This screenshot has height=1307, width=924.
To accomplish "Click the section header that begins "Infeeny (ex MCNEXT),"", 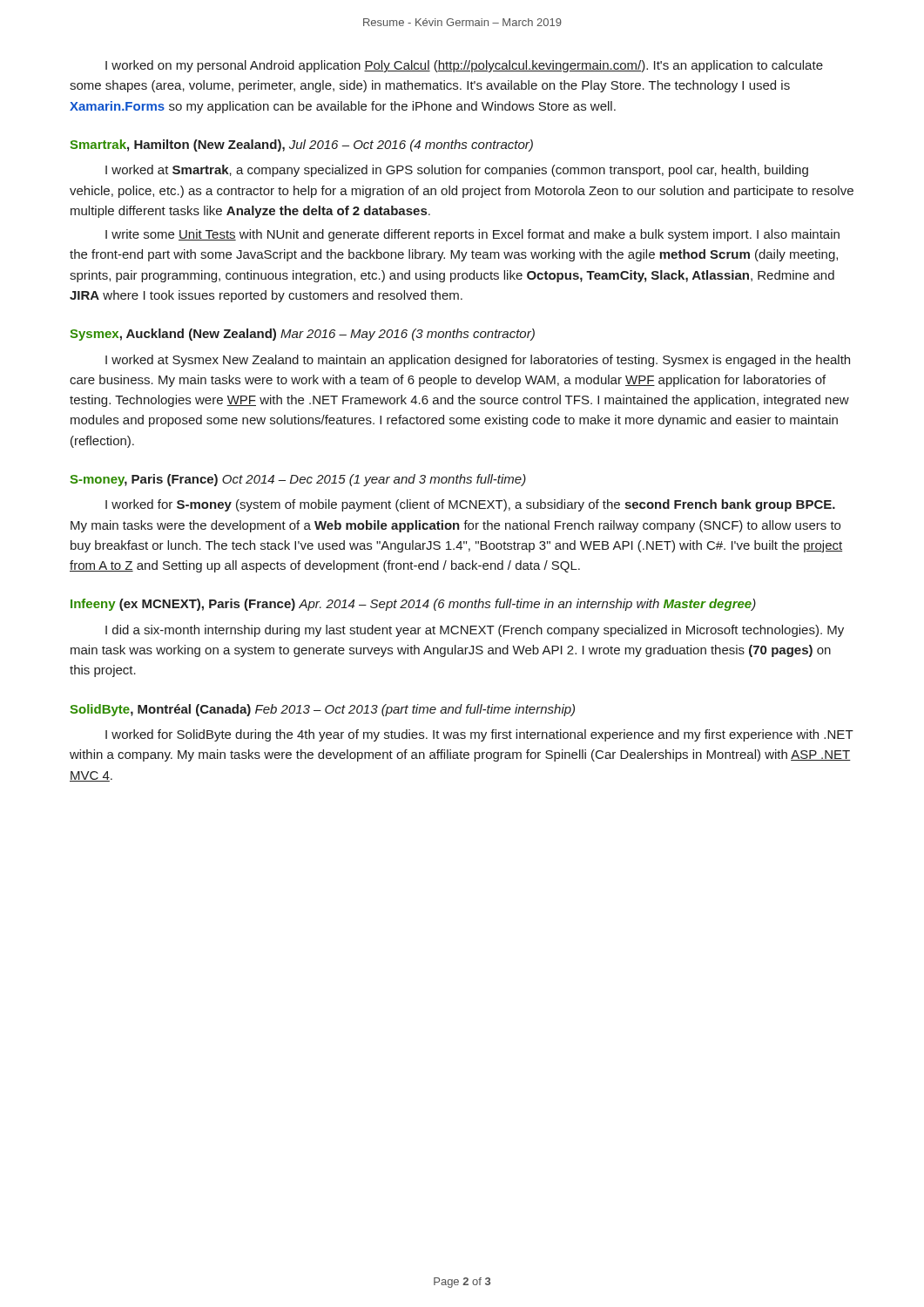I will click(413, 604).
